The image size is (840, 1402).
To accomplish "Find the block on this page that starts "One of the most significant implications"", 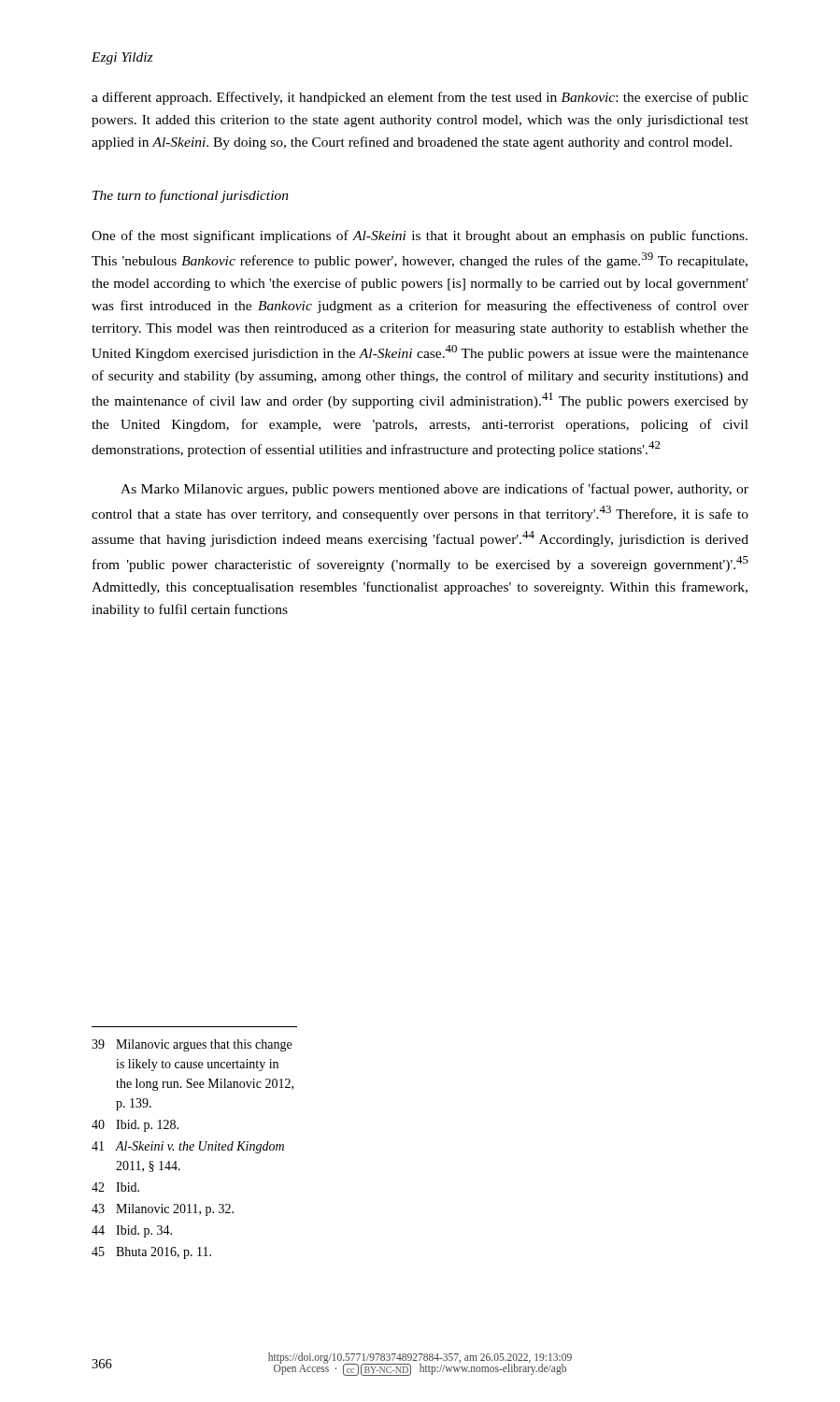I will [420, 423].
